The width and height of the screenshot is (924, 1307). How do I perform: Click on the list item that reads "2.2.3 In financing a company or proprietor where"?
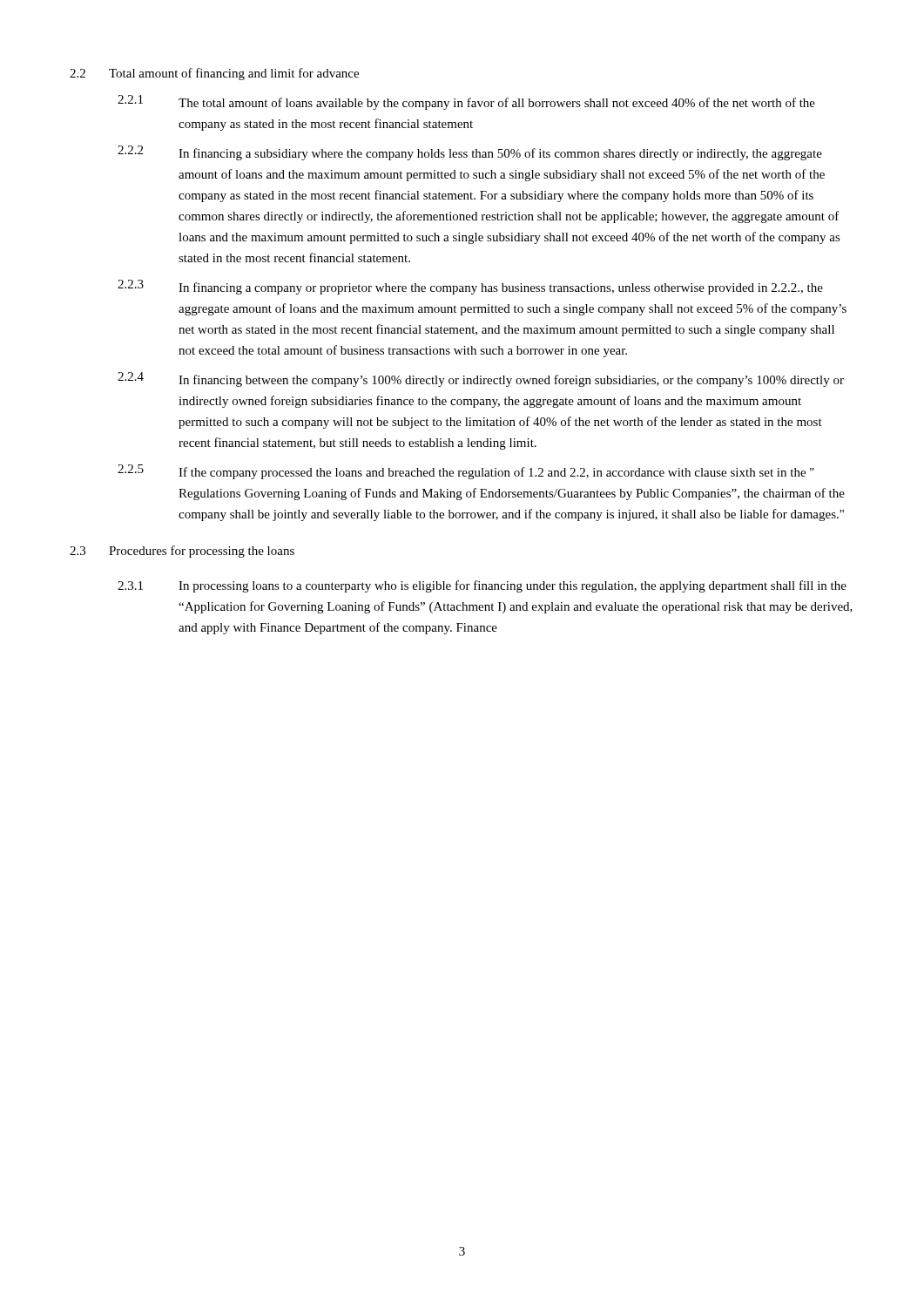[x=486, y=319]
